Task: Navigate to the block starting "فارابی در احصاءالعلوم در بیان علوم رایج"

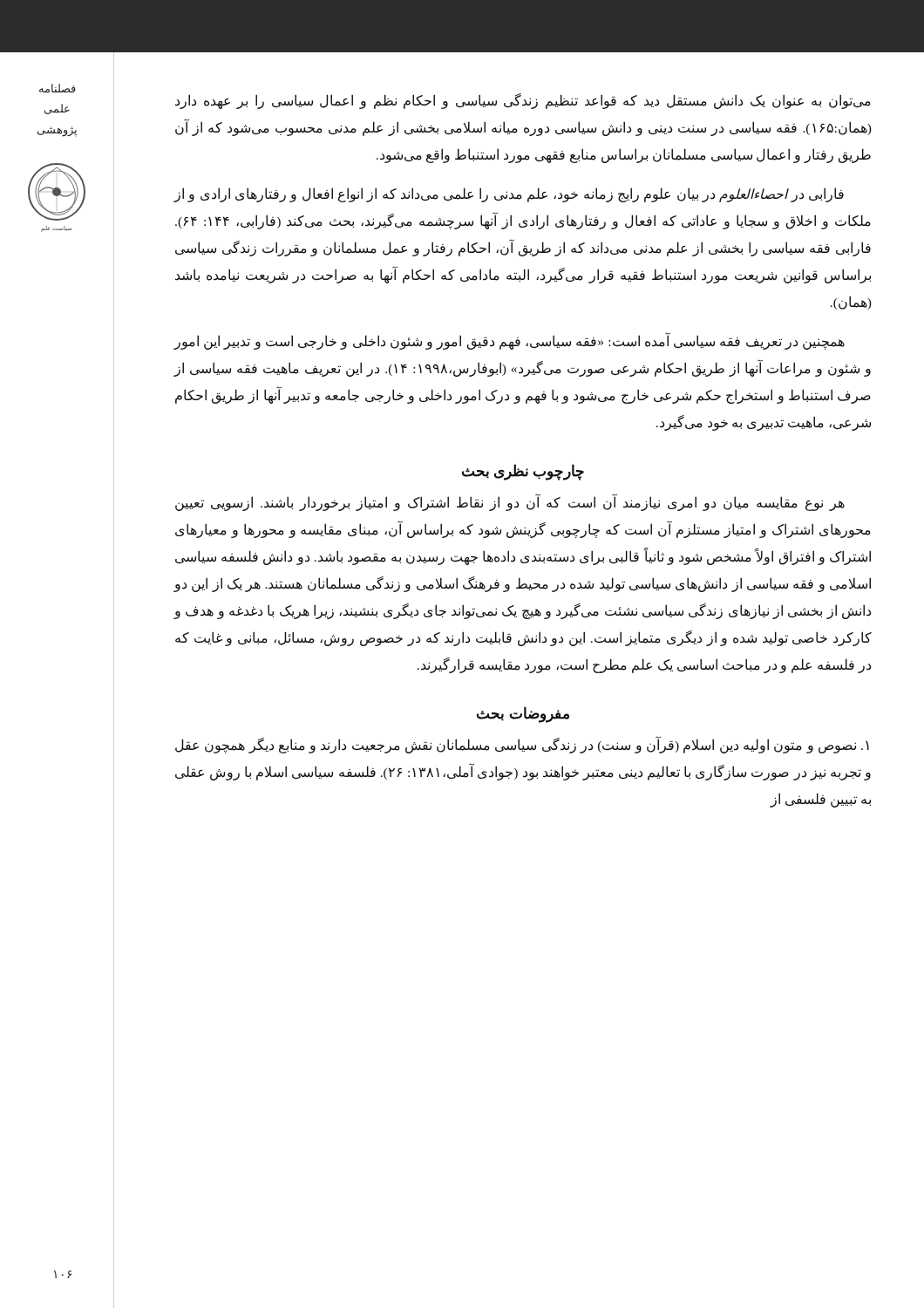Action: click(x=523, y=248)
